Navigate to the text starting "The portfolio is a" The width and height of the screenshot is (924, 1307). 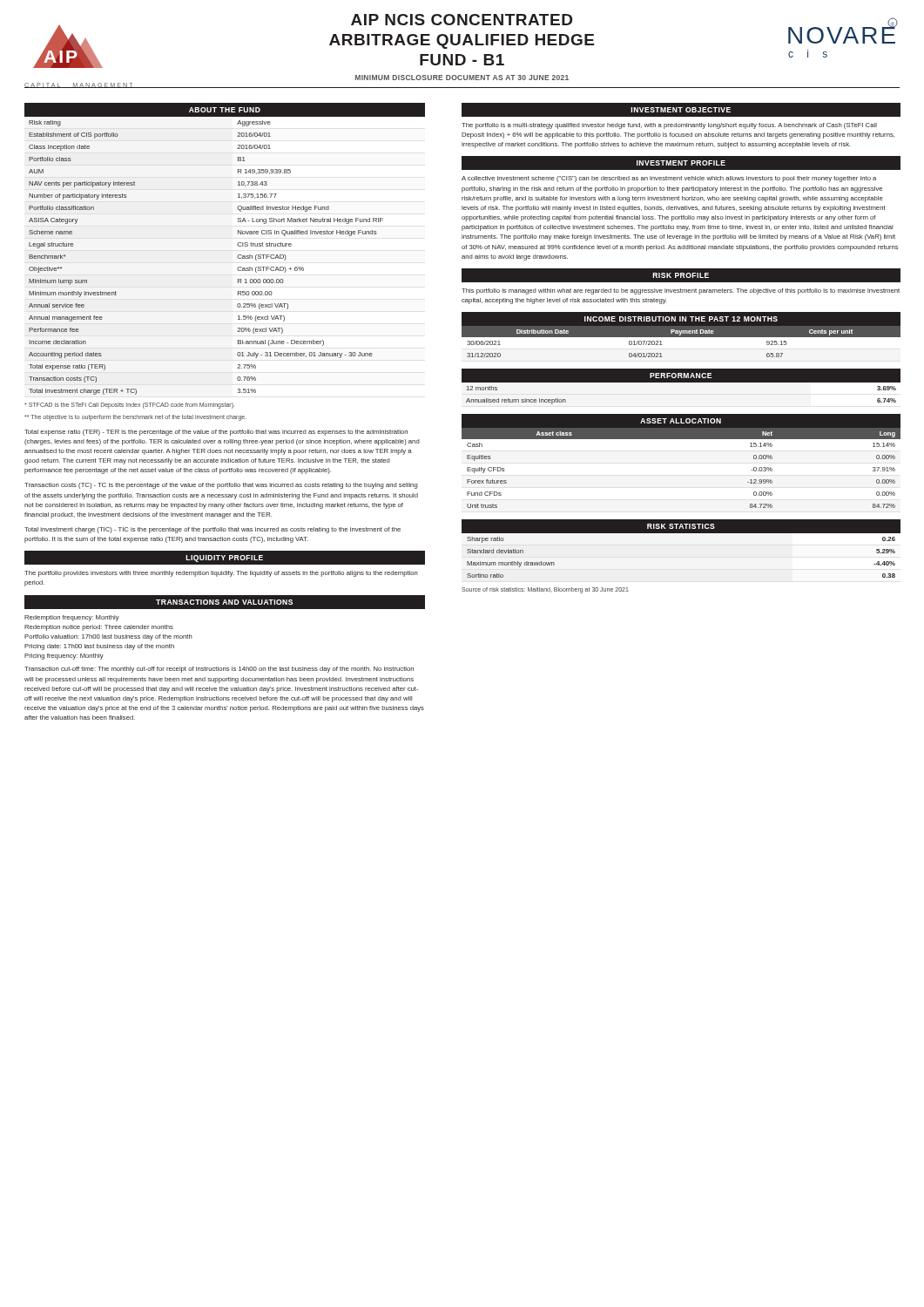[x=678, y=135]
